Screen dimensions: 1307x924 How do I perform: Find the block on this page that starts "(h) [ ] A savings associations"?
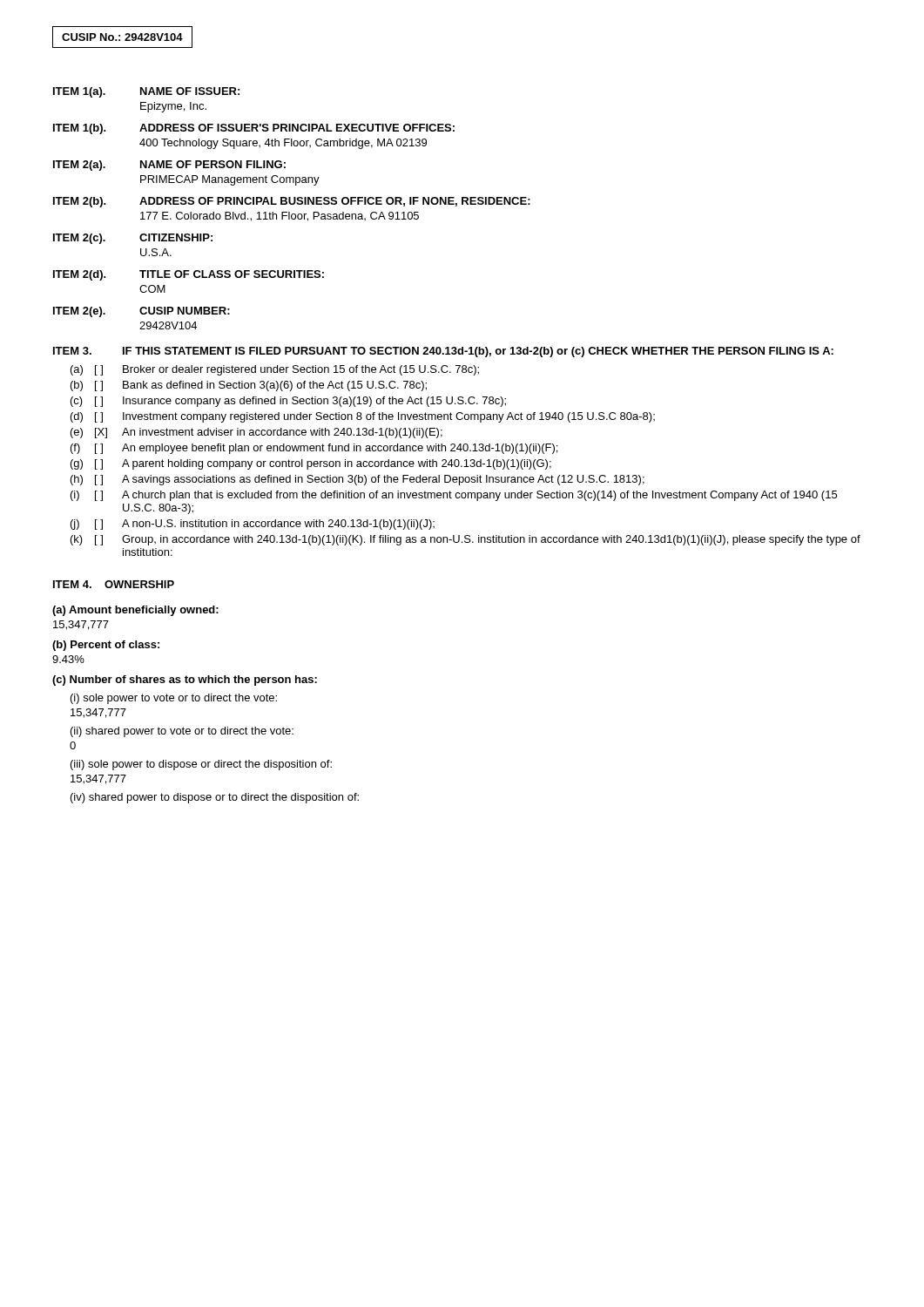pos(357,479)
